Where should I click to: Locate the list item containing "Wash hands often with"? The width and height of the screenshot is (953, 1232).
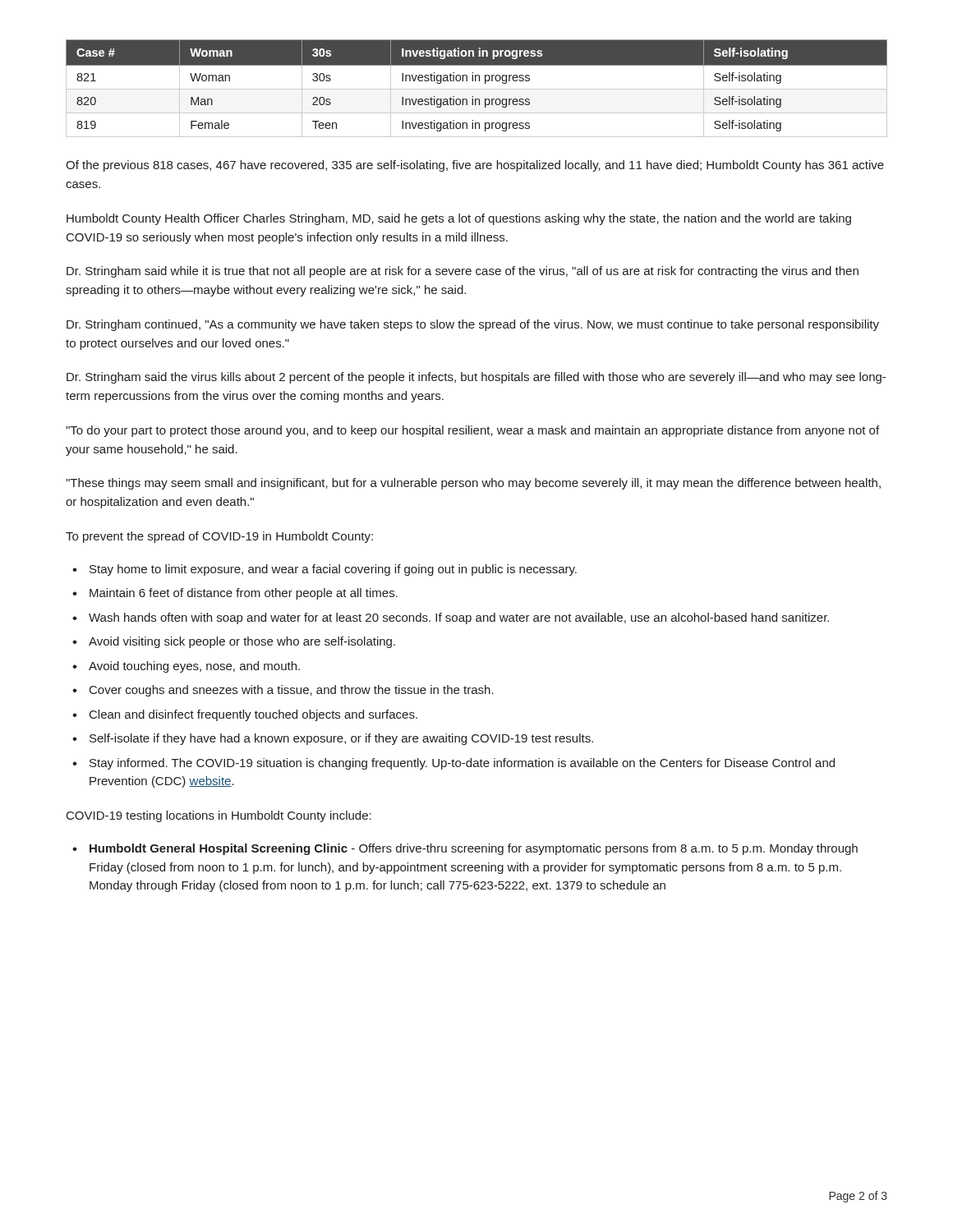coord(459,617)
